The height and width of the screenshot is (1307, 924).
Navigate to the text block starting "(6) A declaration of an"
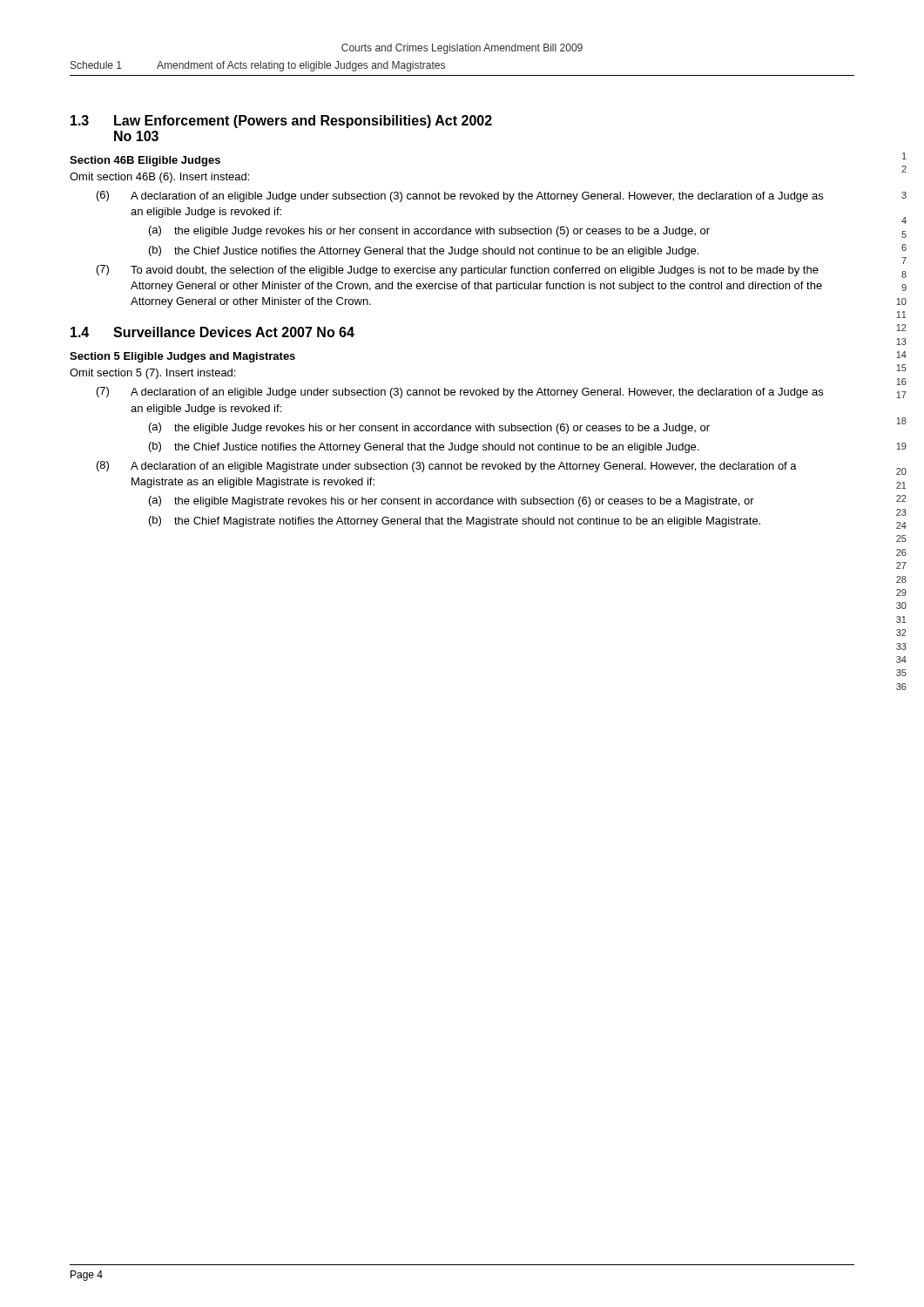click(466, 204)
